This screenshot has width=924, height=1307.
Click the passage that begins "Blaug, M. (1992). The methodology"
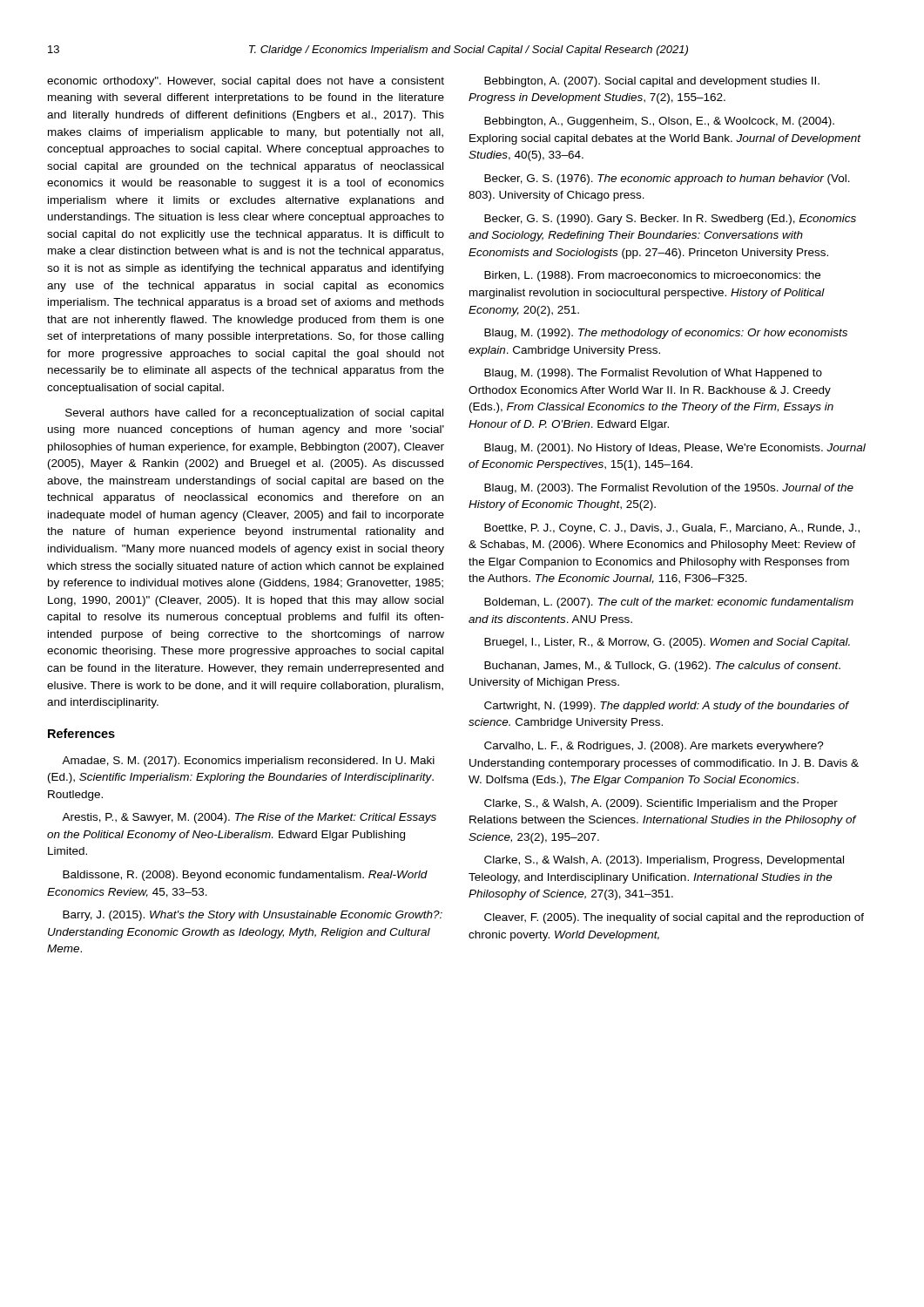[x=658, y=341]
